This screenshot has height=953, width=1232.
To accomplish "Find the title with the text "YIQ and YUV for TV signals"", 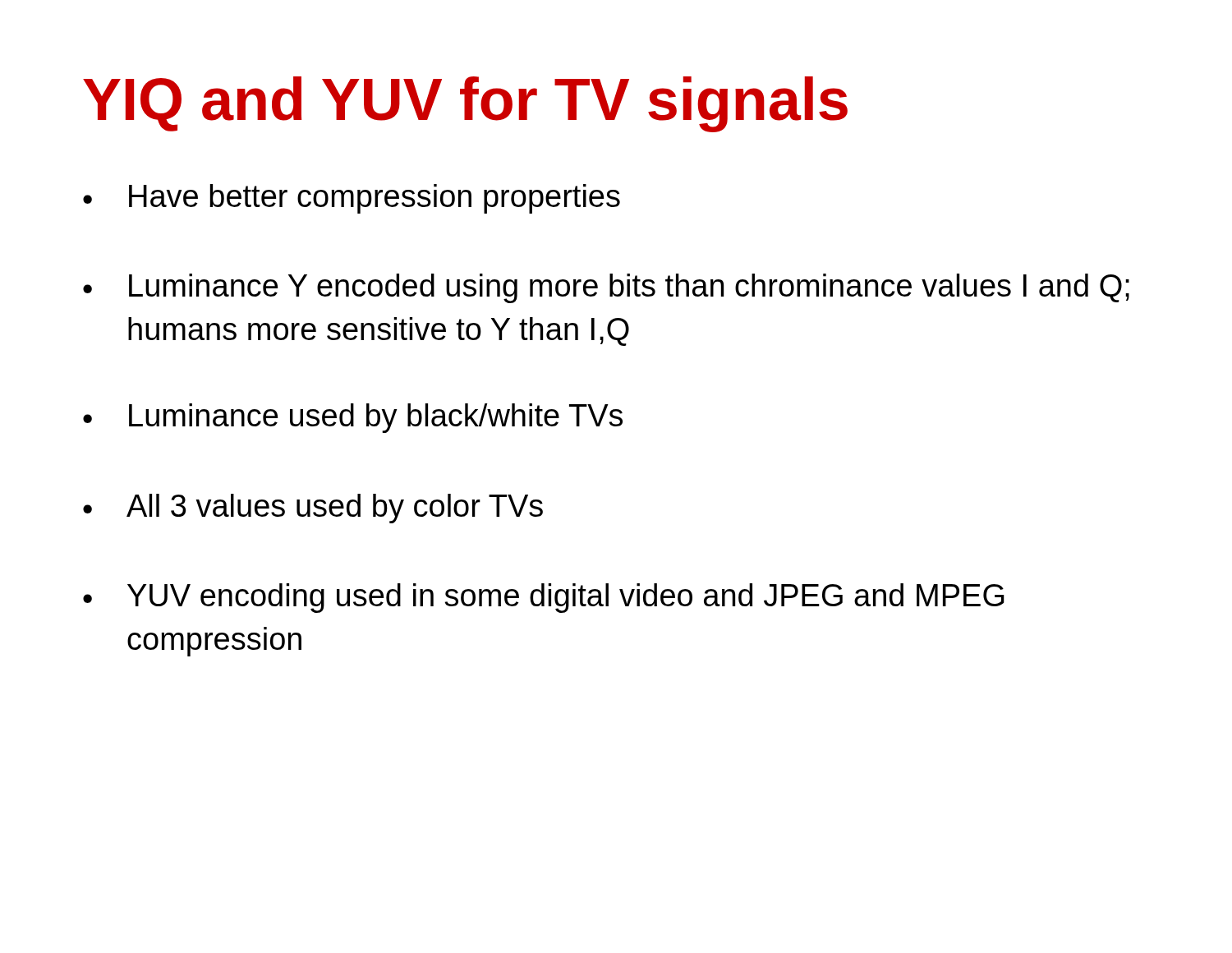I will coord(466,99).
